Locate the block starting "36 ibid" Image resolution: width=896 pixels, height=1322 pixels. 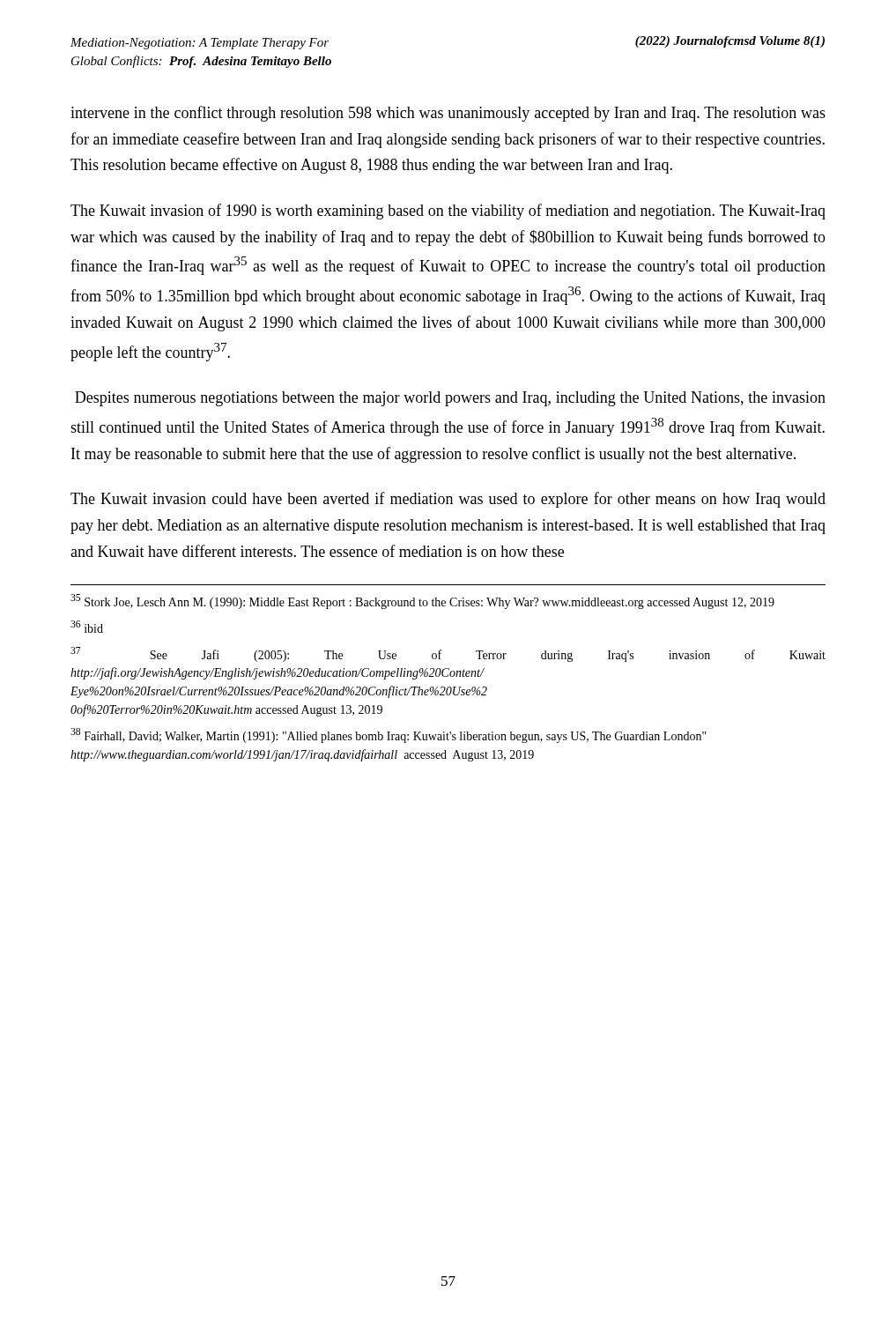pos(87,627)
